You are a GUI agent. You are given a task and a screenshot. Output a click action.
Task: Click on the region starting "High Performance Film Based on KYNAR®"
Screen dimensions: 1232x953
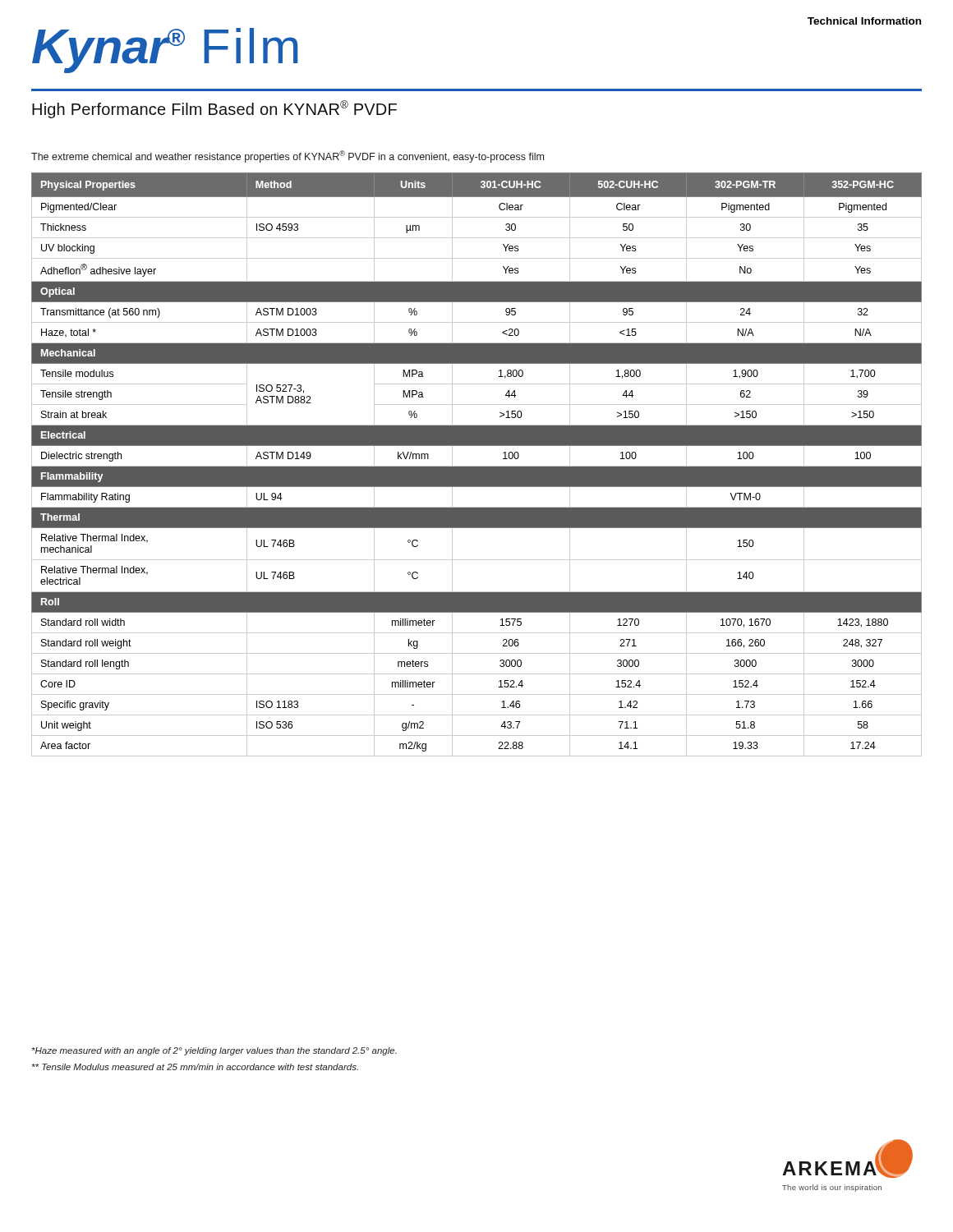[214, 108]
